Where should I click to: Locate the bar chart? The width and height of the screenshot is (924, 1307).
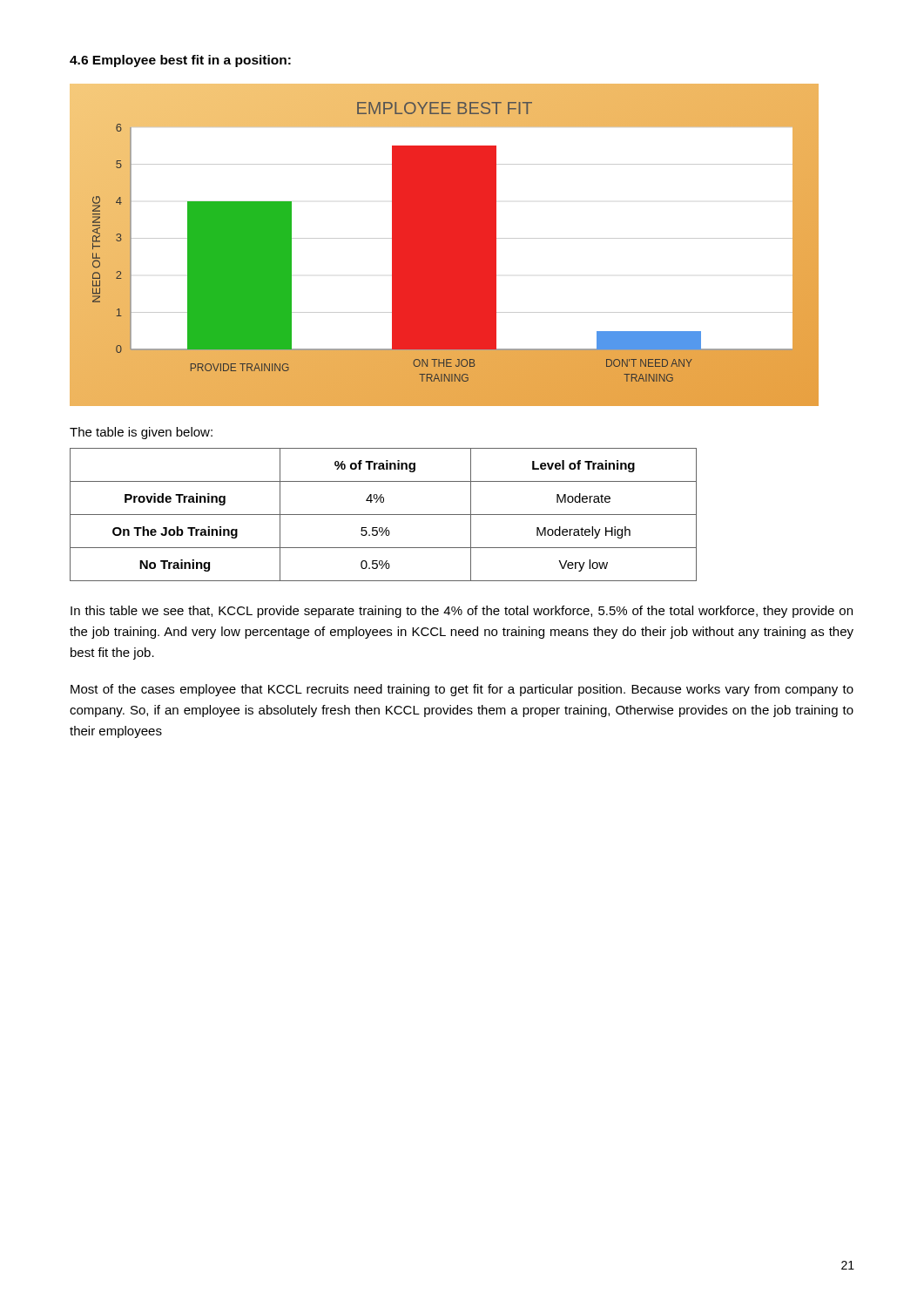coord(462,246)
